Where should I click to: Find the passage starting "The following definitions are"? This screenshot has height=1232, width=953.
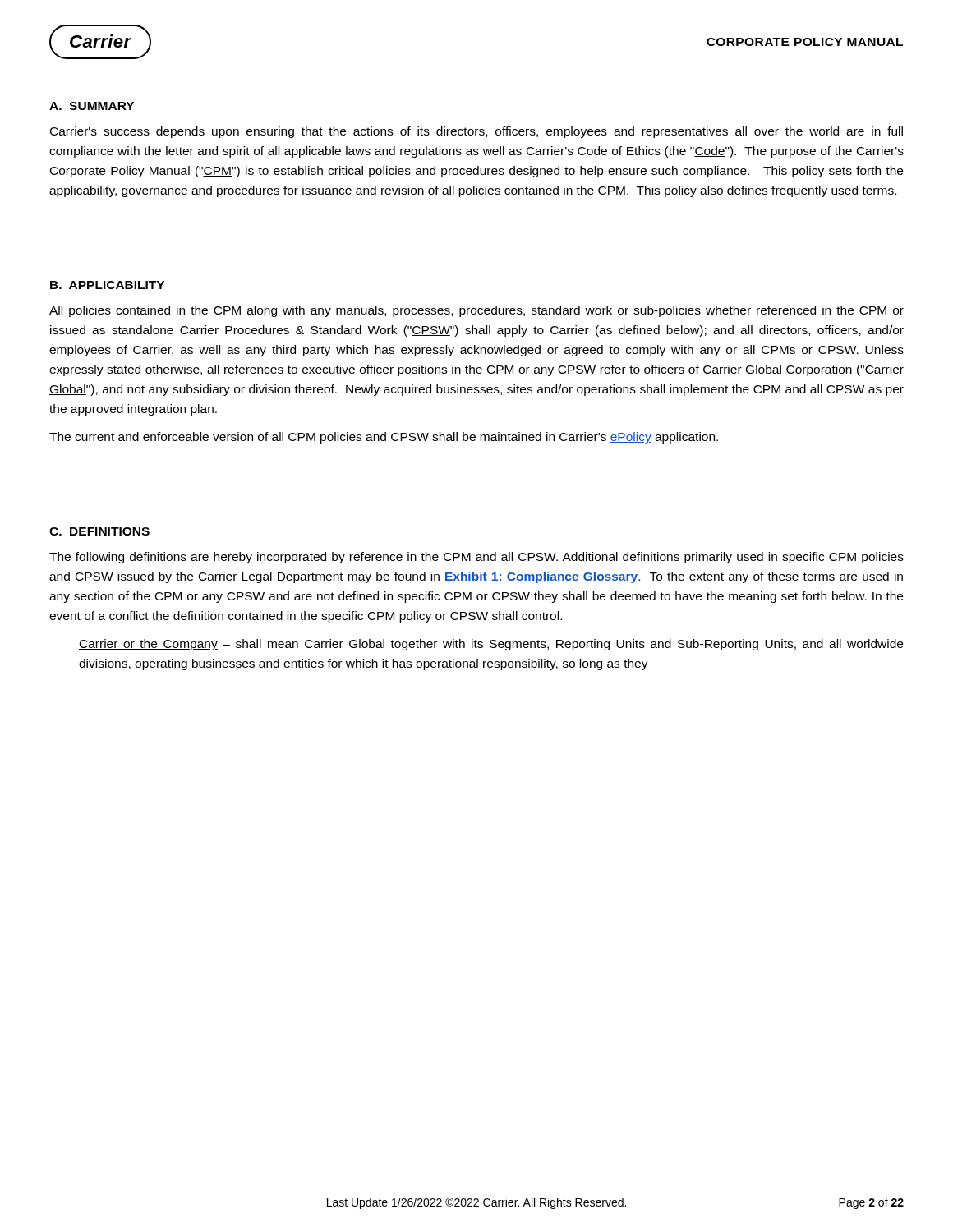[x=476, y=586]
